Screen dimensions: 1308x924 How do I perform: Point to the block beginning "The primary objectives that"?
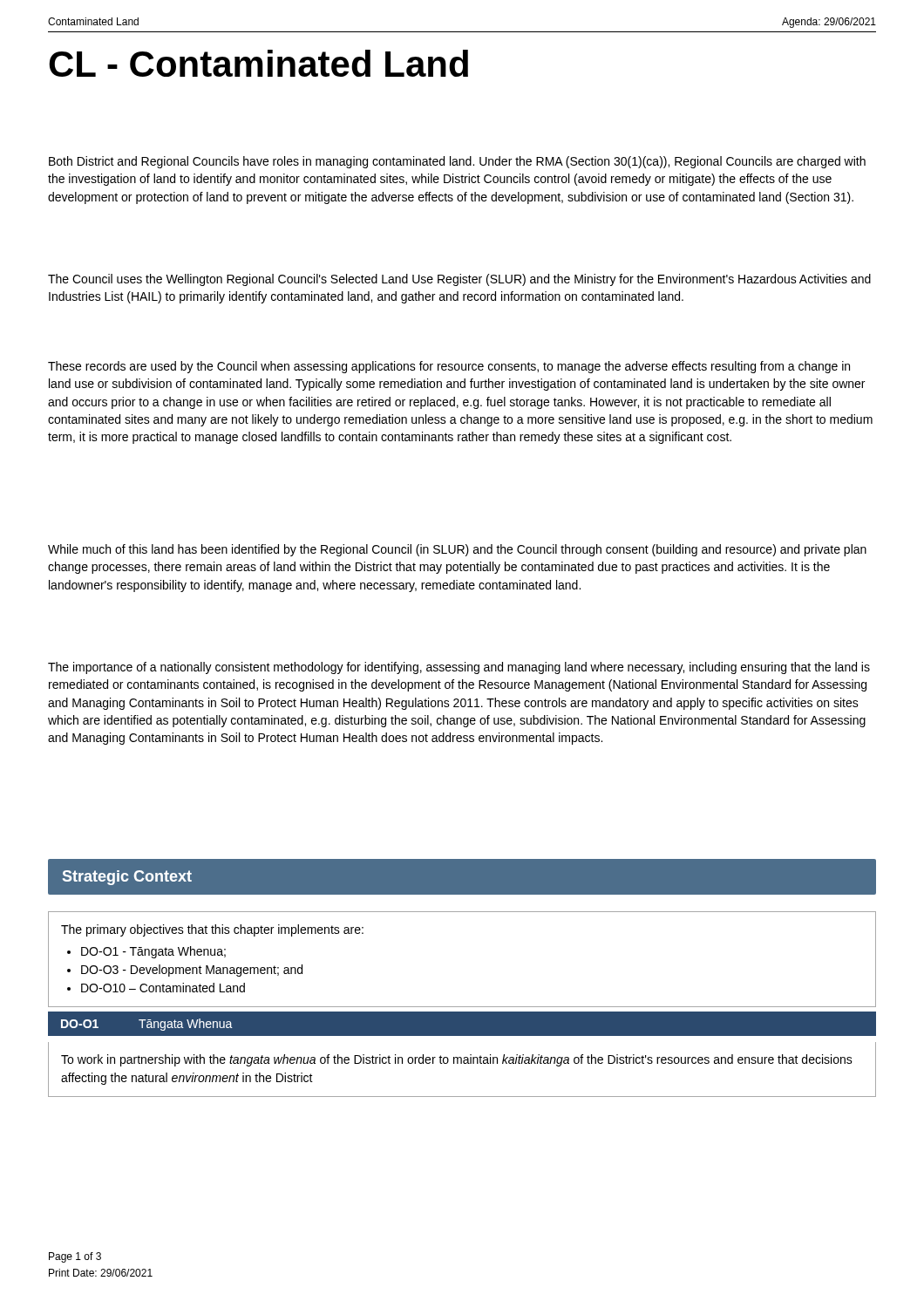coord(212,930)
